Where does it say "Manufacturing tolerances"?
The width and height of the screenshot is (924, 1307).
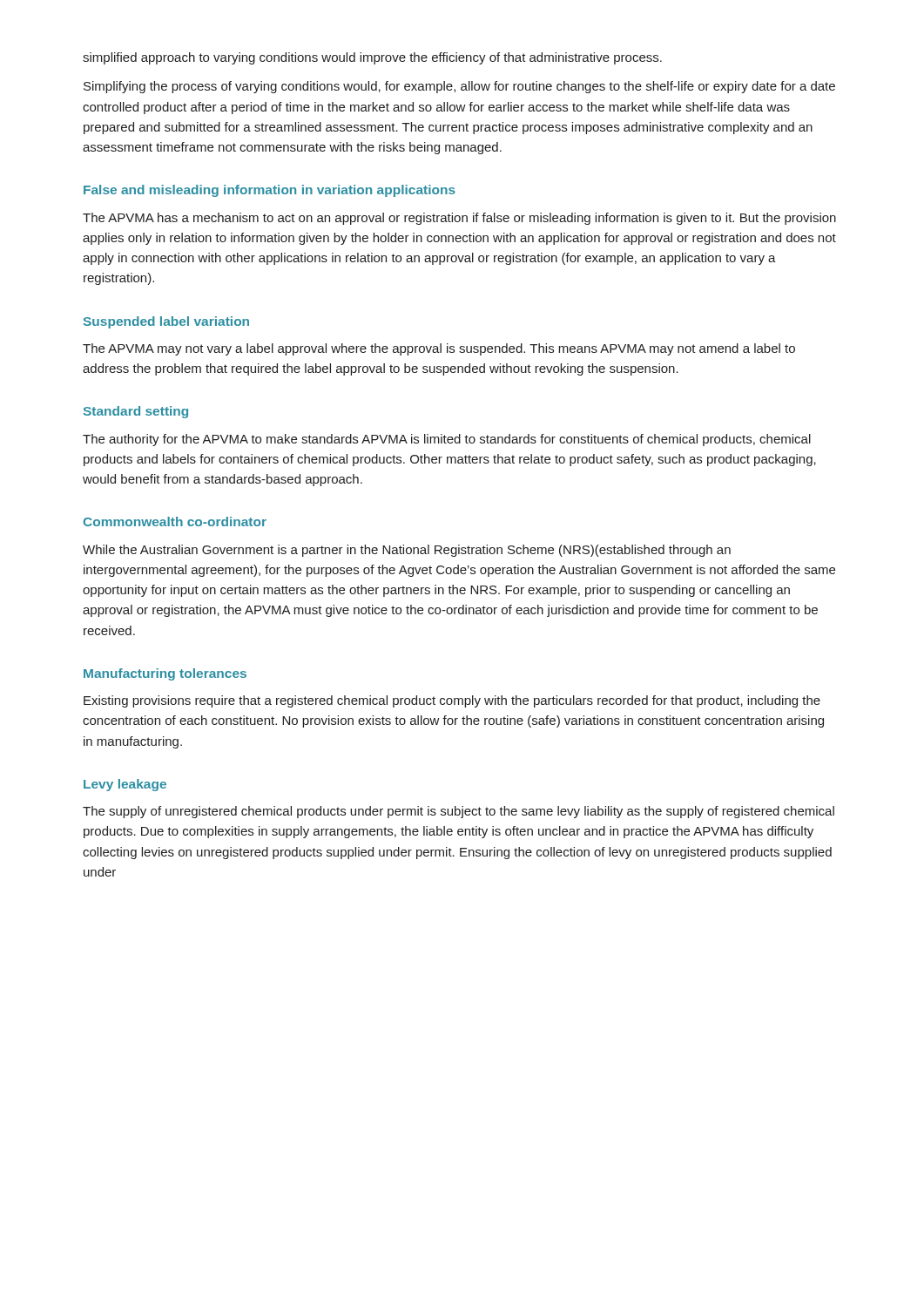point(165,673)
